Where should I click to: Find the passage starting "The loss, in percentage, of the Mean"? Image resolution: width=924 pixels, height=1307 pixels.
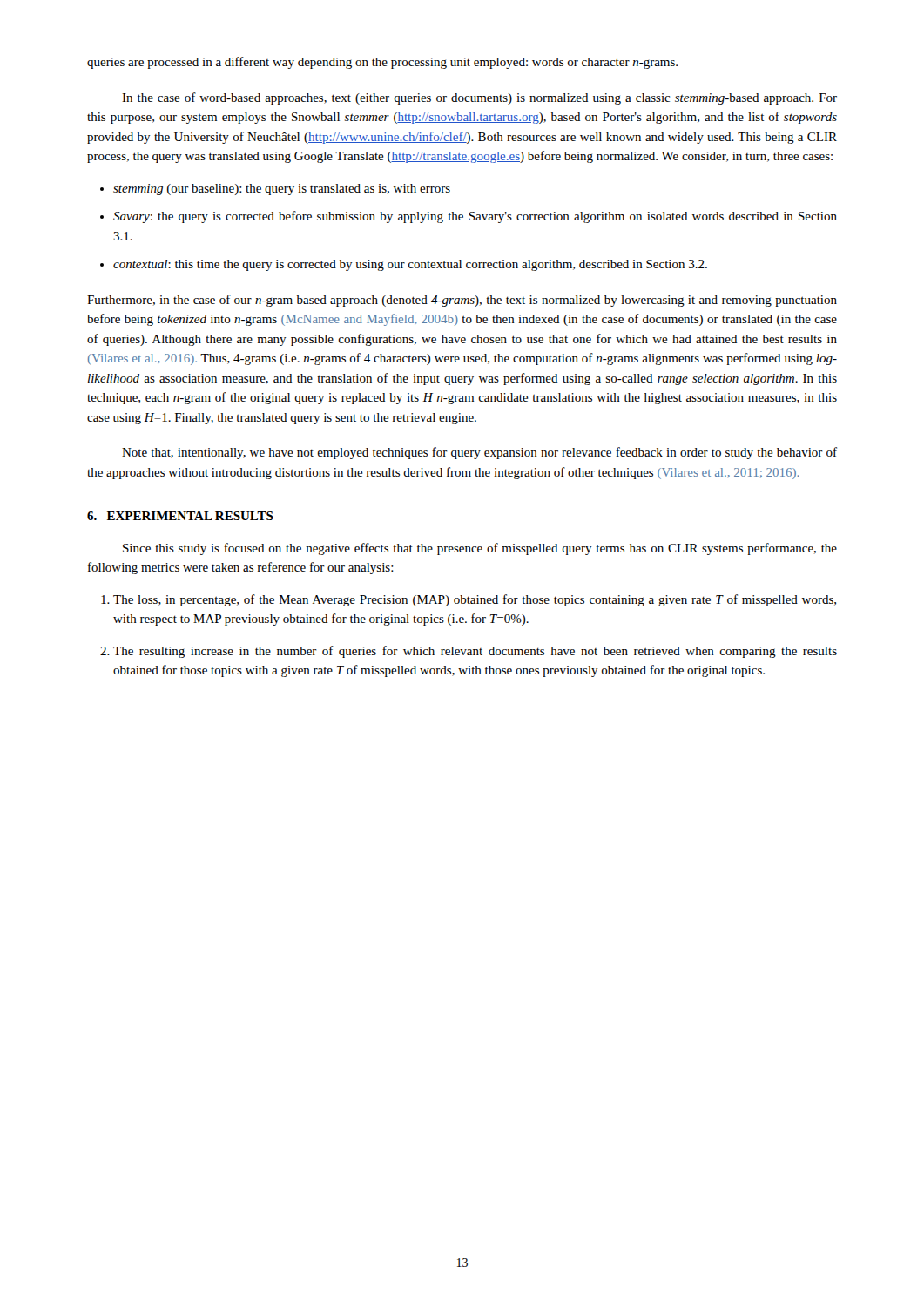469,600
